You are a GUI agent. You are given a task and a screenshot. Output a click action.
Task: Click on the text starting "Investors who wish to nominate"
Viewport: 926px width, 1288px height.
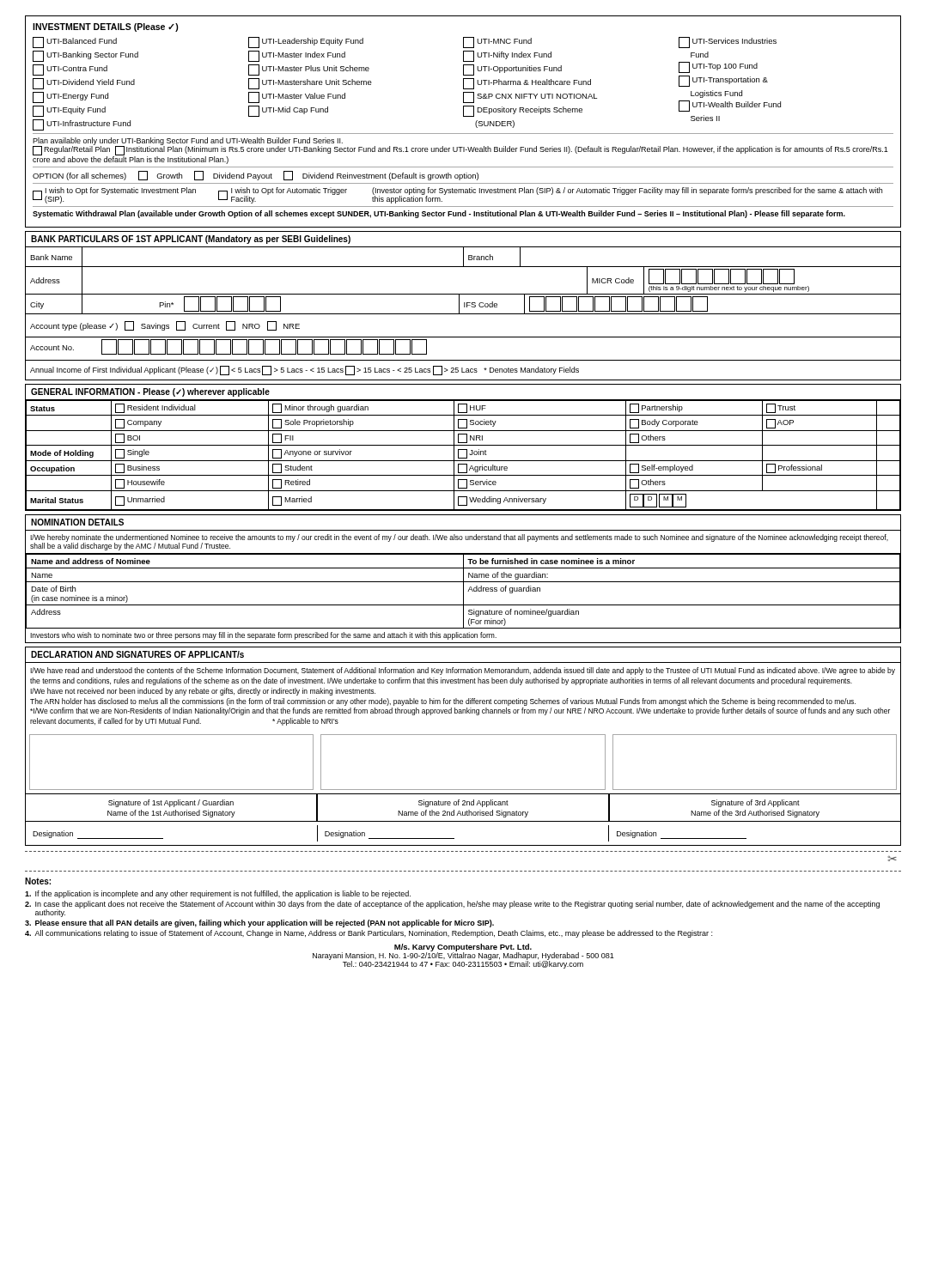[x=263, y=635]
